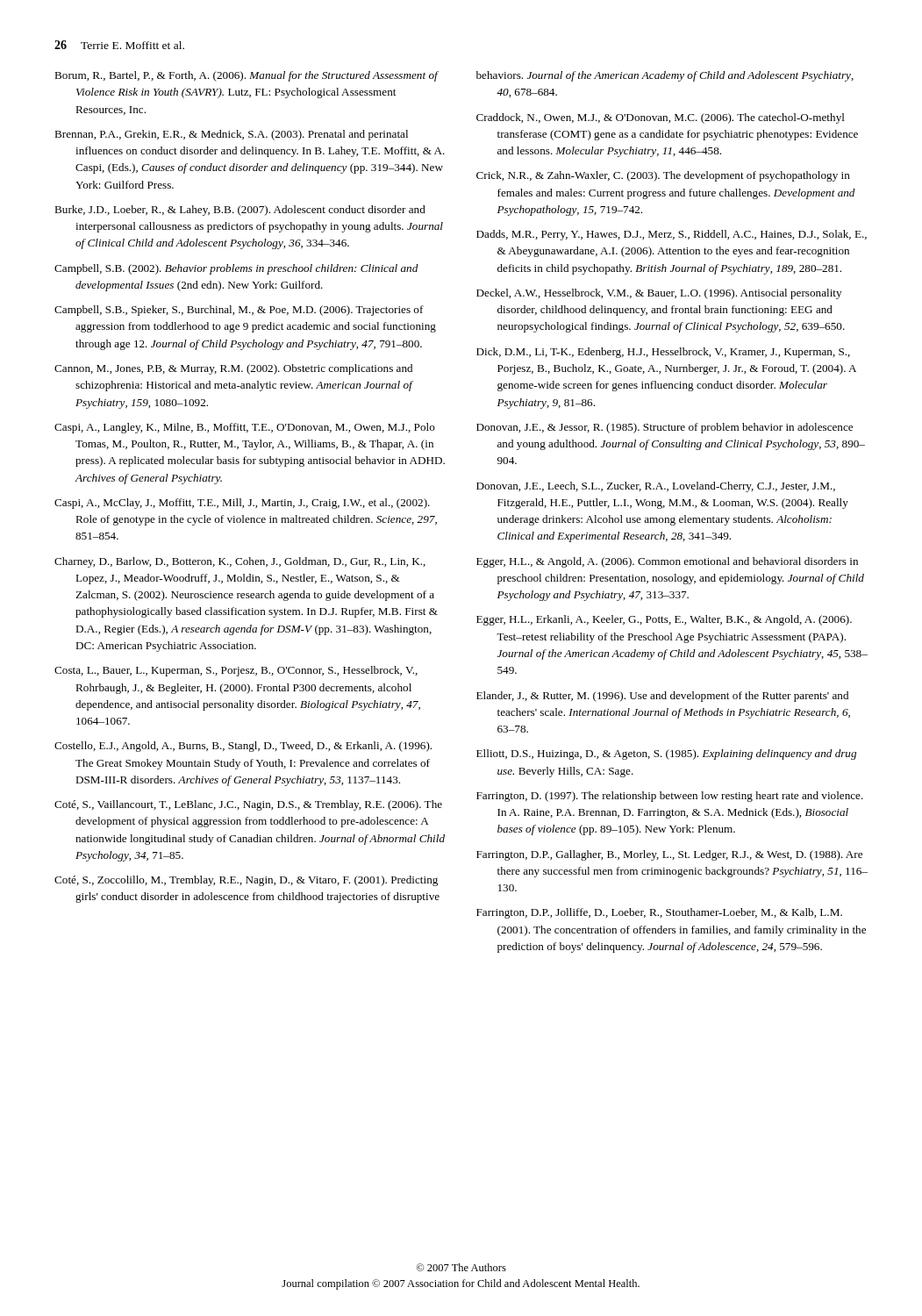Navigate to the passage starting "Coté, S., Zoccolillo, M., Tremblay,"
Screen dimensions: 1316x922
point(247,888)
